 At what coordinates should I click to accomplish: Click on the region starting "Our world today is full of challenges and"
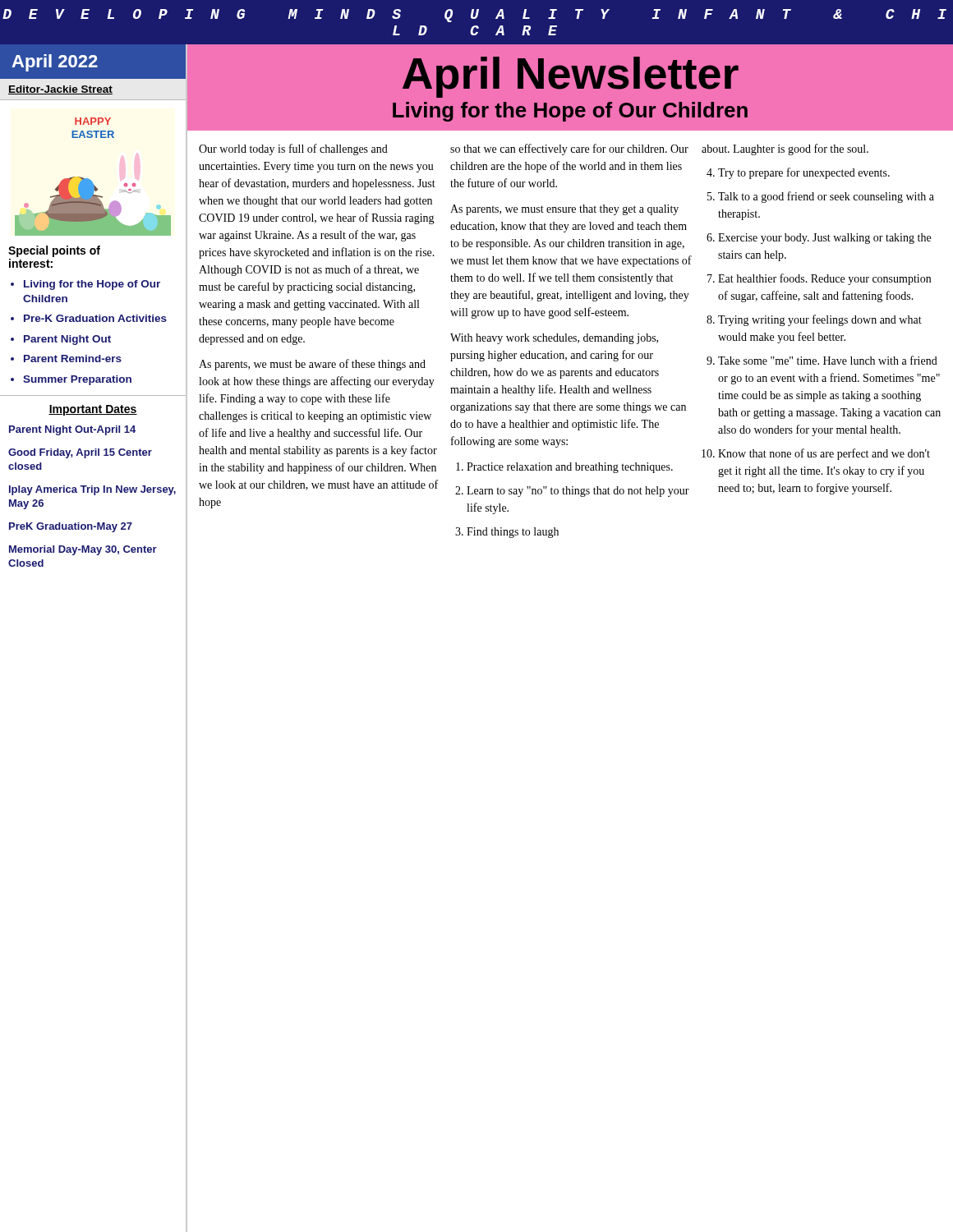320,325
